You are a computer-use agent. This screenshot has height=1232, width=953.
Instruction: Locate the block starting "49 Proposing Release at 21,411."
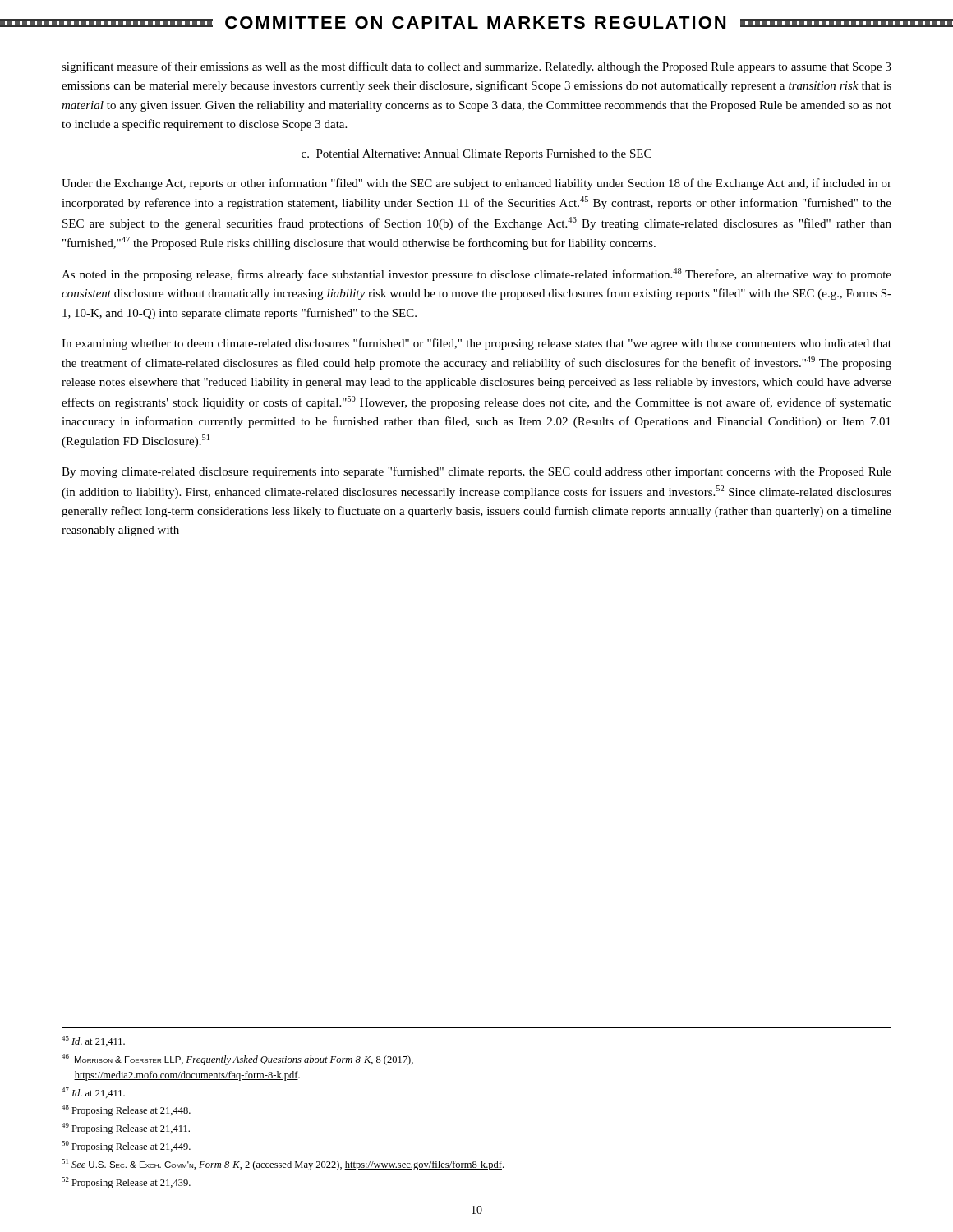coord(126,1128)
